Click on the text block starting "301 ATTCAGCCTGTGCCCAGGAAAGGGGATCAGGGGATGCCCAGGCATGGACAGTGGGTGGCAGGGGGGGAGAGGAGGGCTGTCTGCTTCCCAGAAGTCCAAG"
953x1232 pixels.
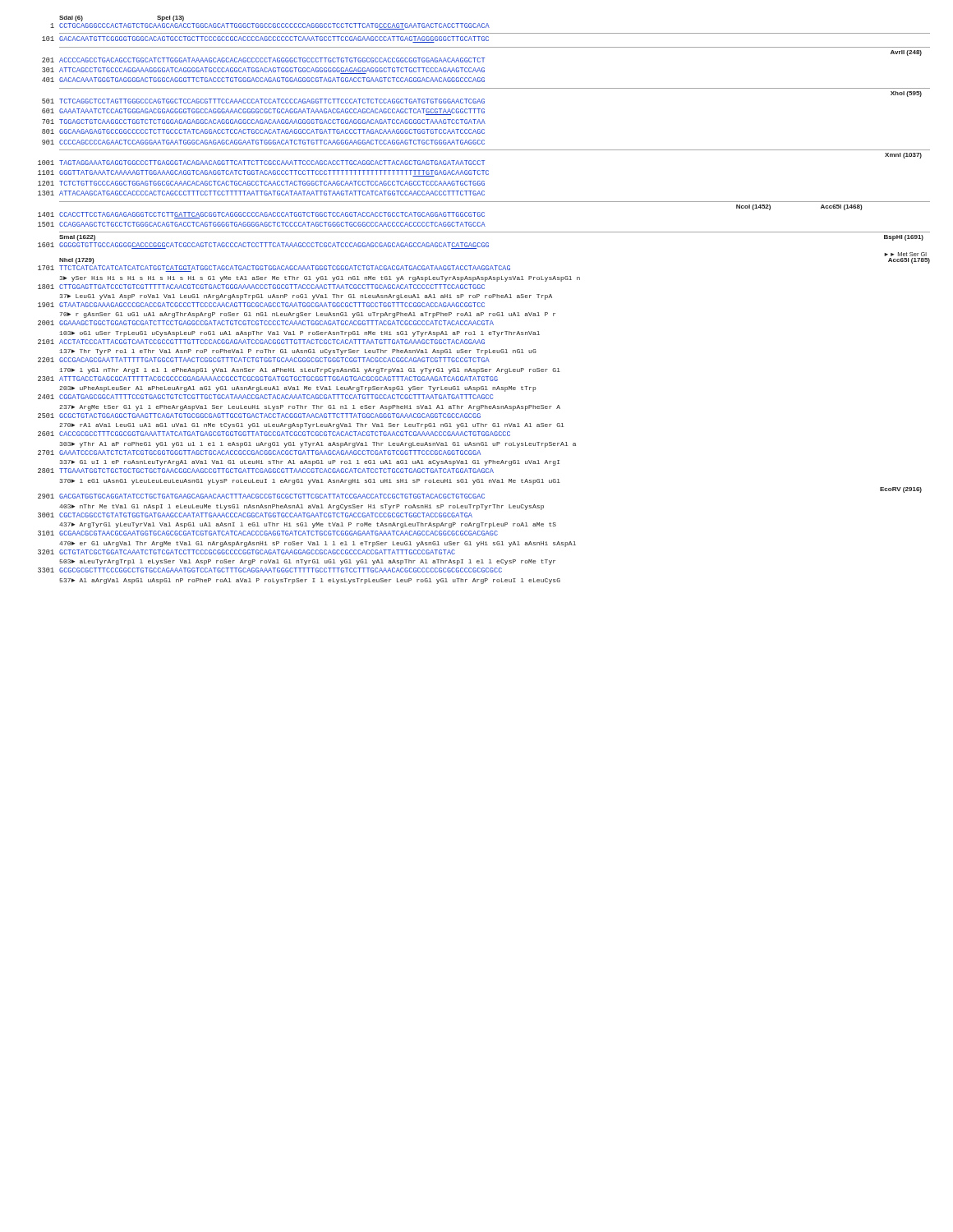[x=254, y=71]
